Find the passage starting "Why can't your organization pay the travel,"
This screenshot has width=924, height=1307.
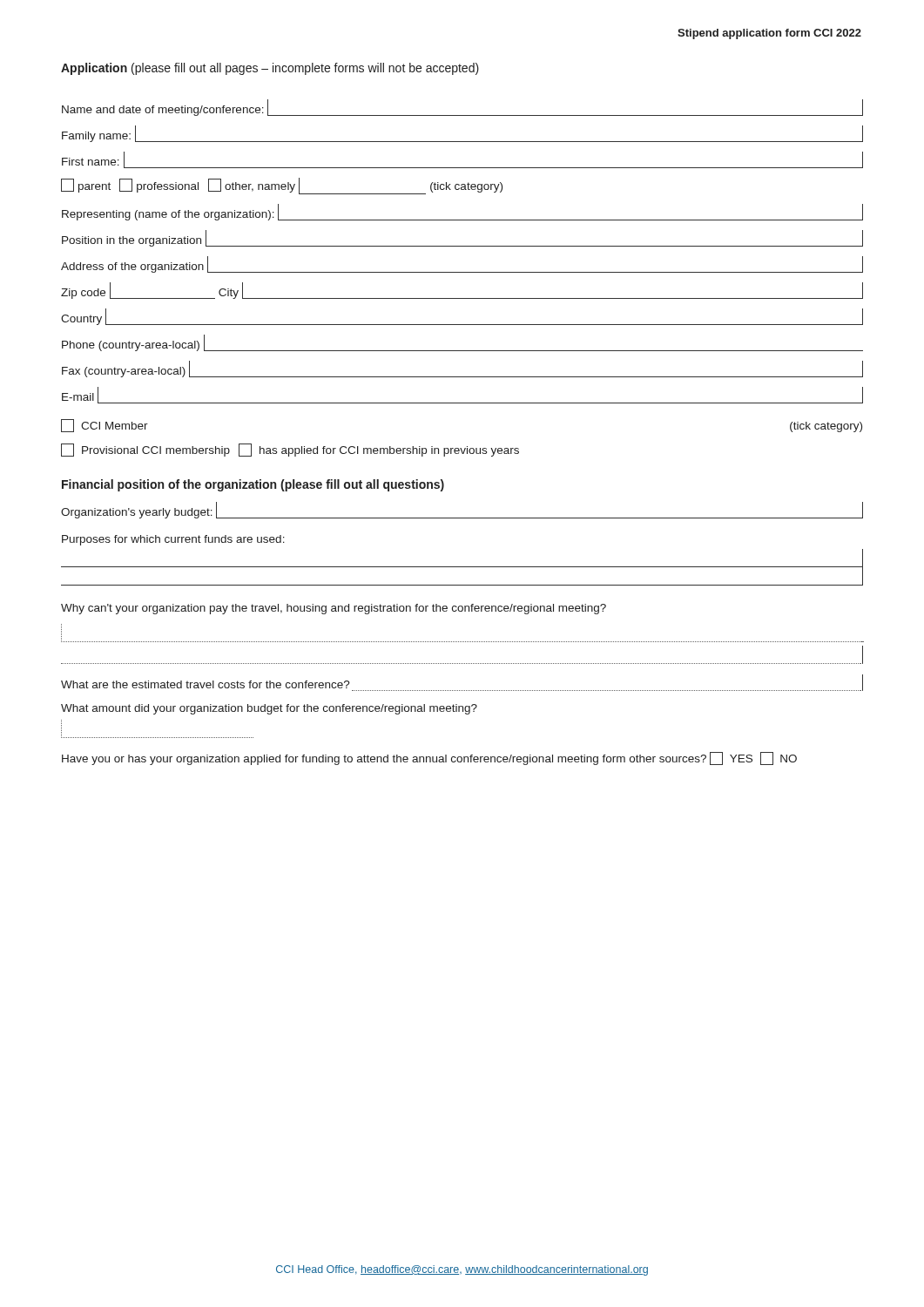(x=334, y=607)
